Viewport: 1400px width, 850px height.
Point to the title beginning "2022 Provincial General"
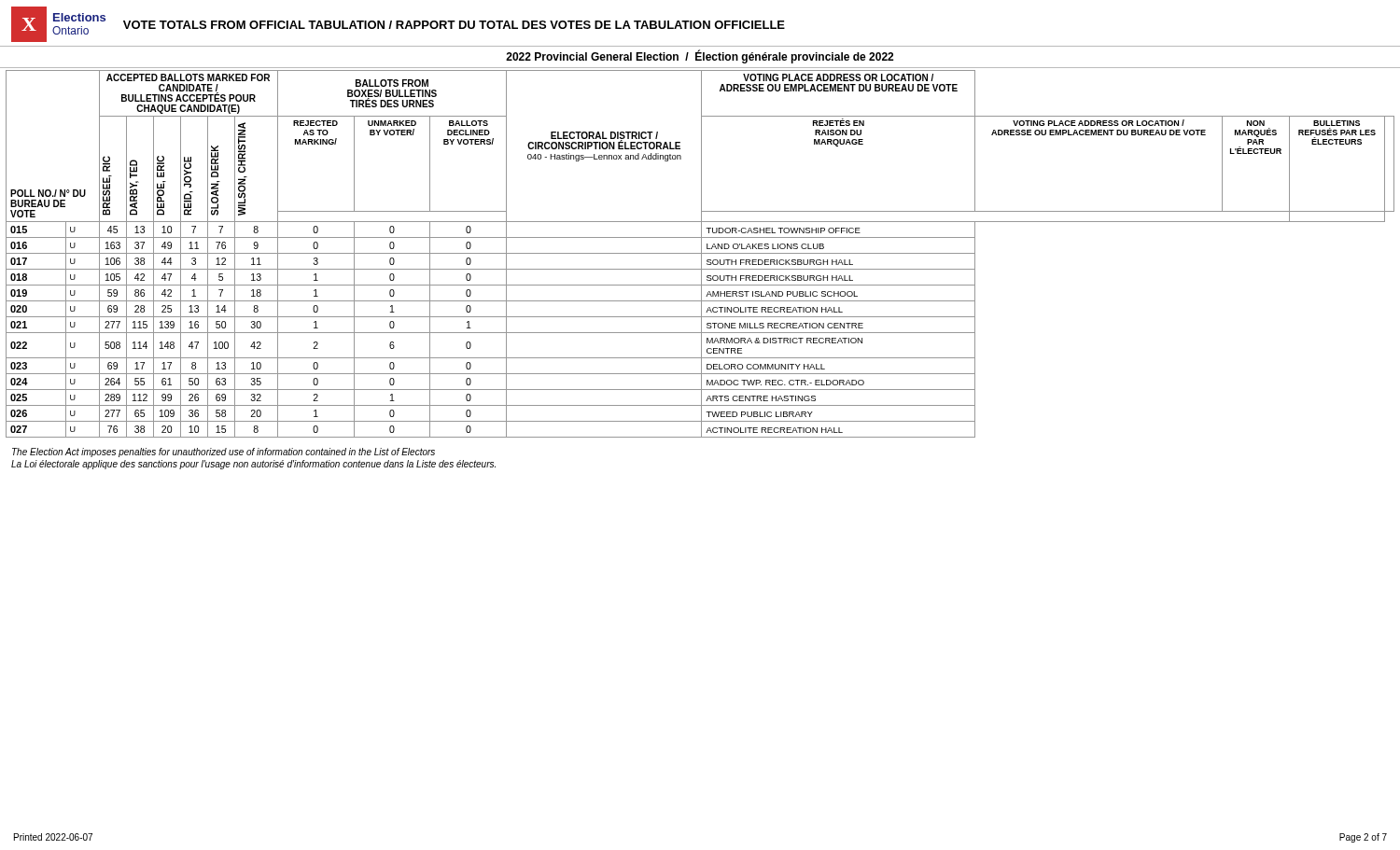pyautogui.click(x=700, y=57)
